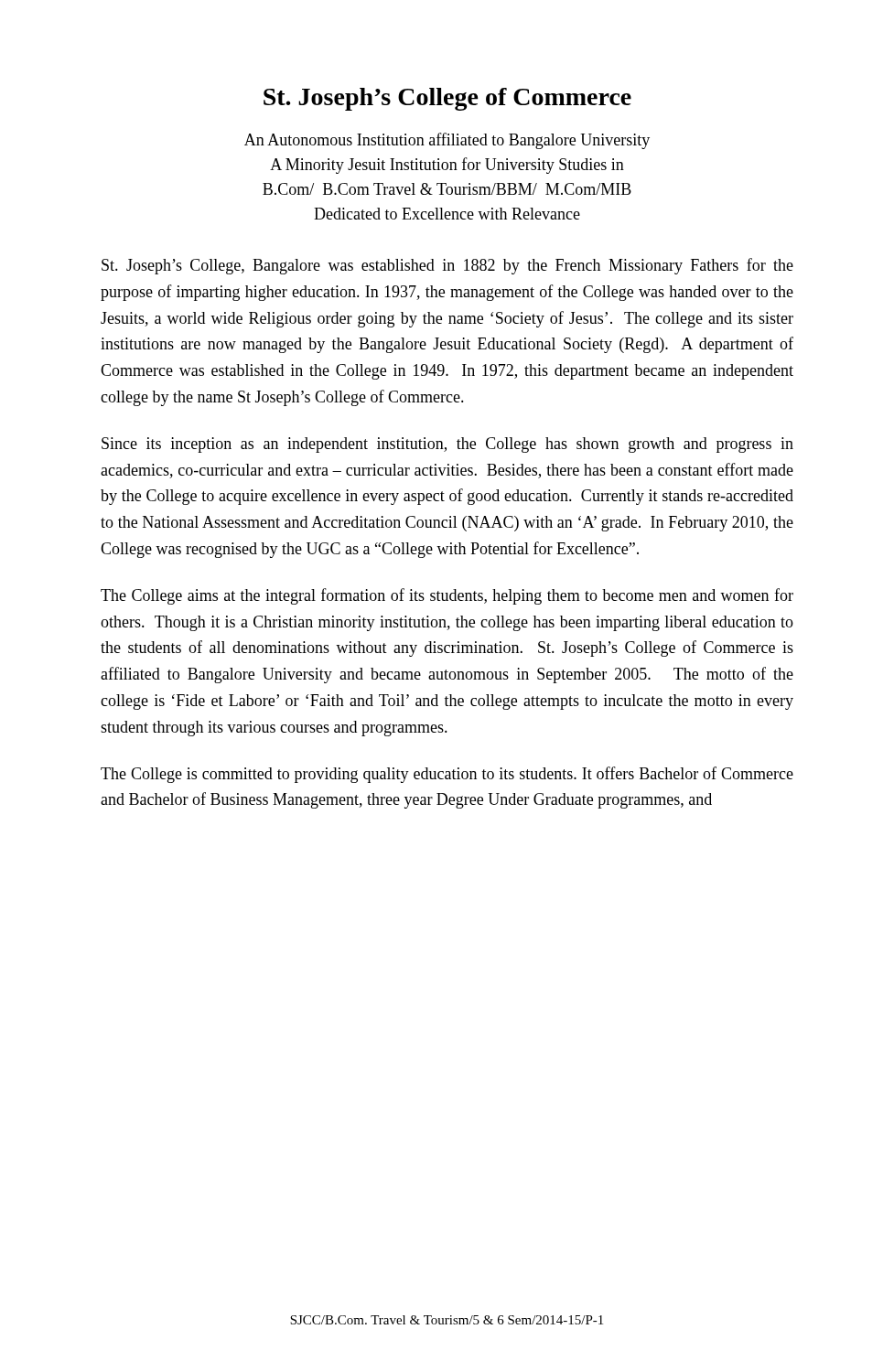Image resolution: width=894 pixels, height=1372 pixels.
Task: Locate the block of text that opens with "An Autonomous Institution affiliated"
Action: (447, 177)
